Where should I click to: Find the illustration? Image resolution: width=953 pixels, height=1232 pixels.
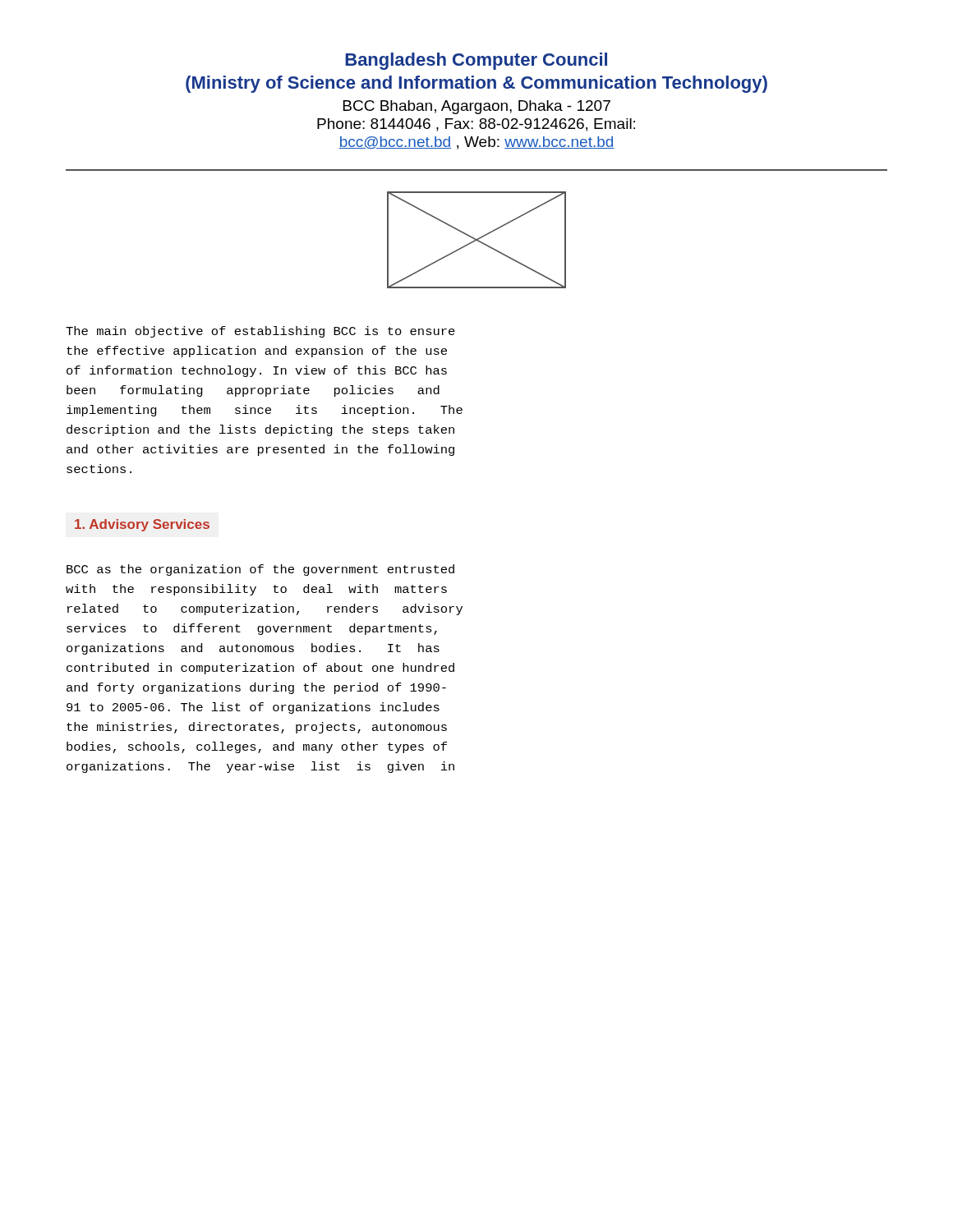(476, 241)
